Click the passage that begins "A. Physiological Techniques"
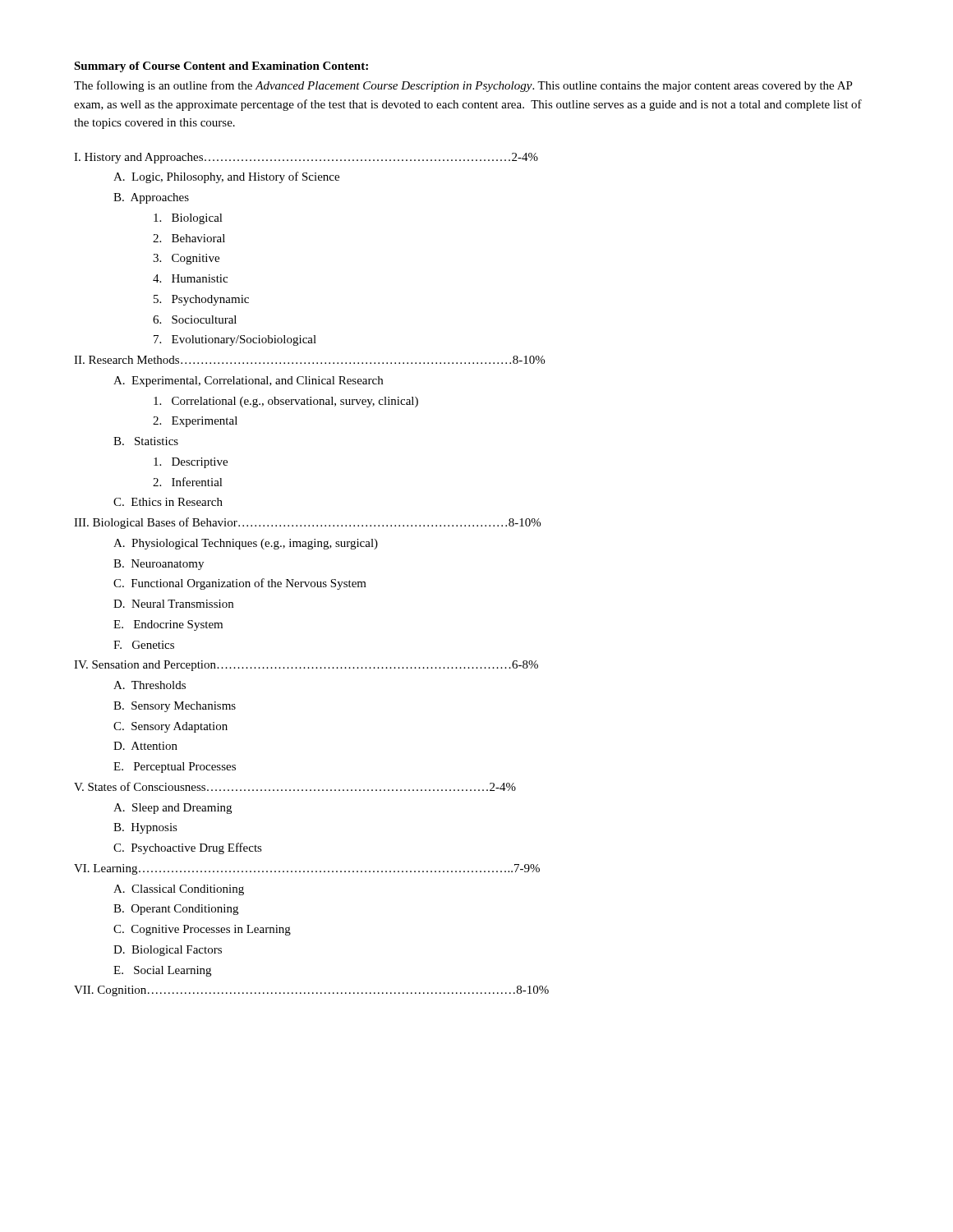953x1232 pixels. [246, 543]
